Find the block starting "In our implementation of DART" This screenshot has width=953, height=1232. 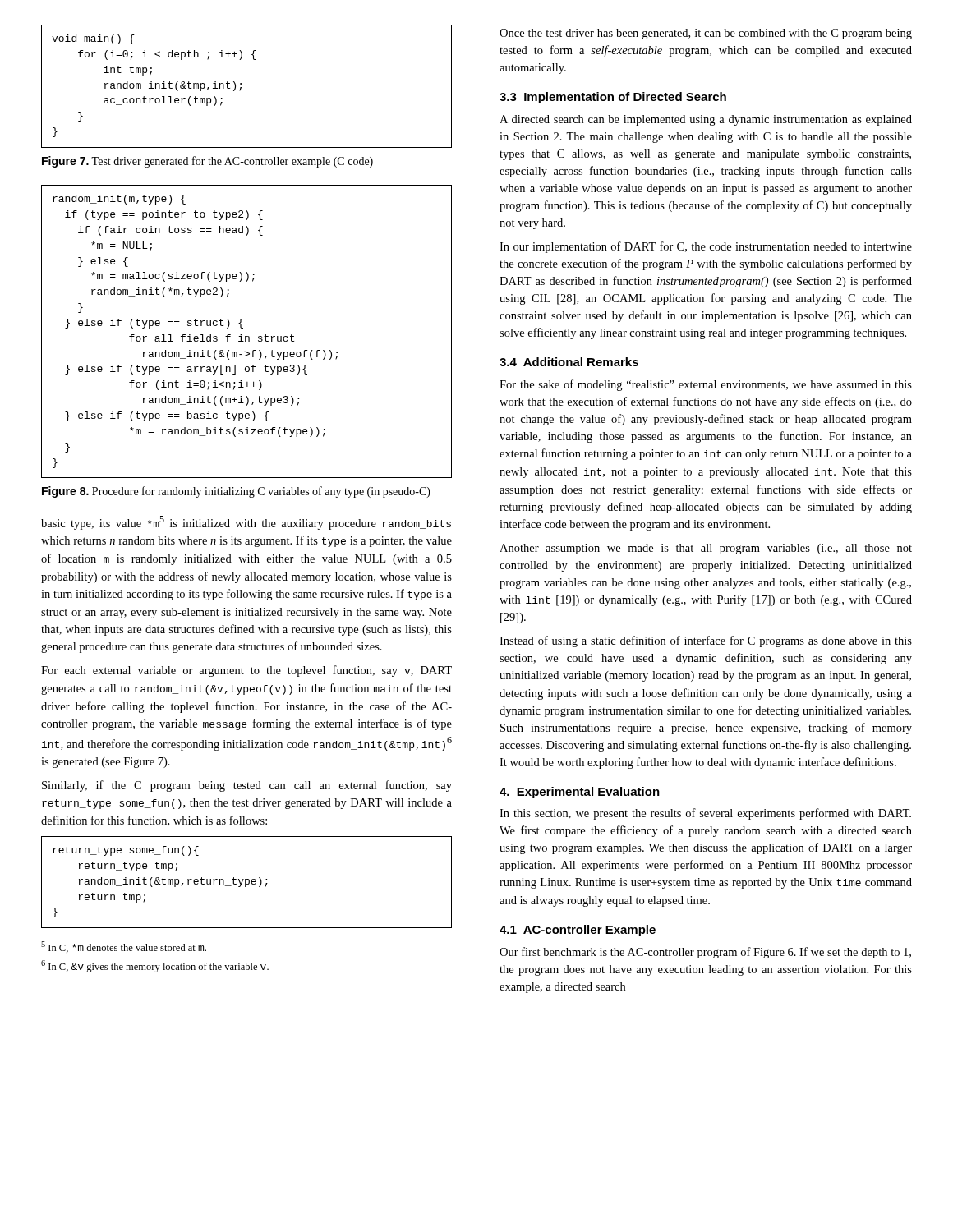706,289
